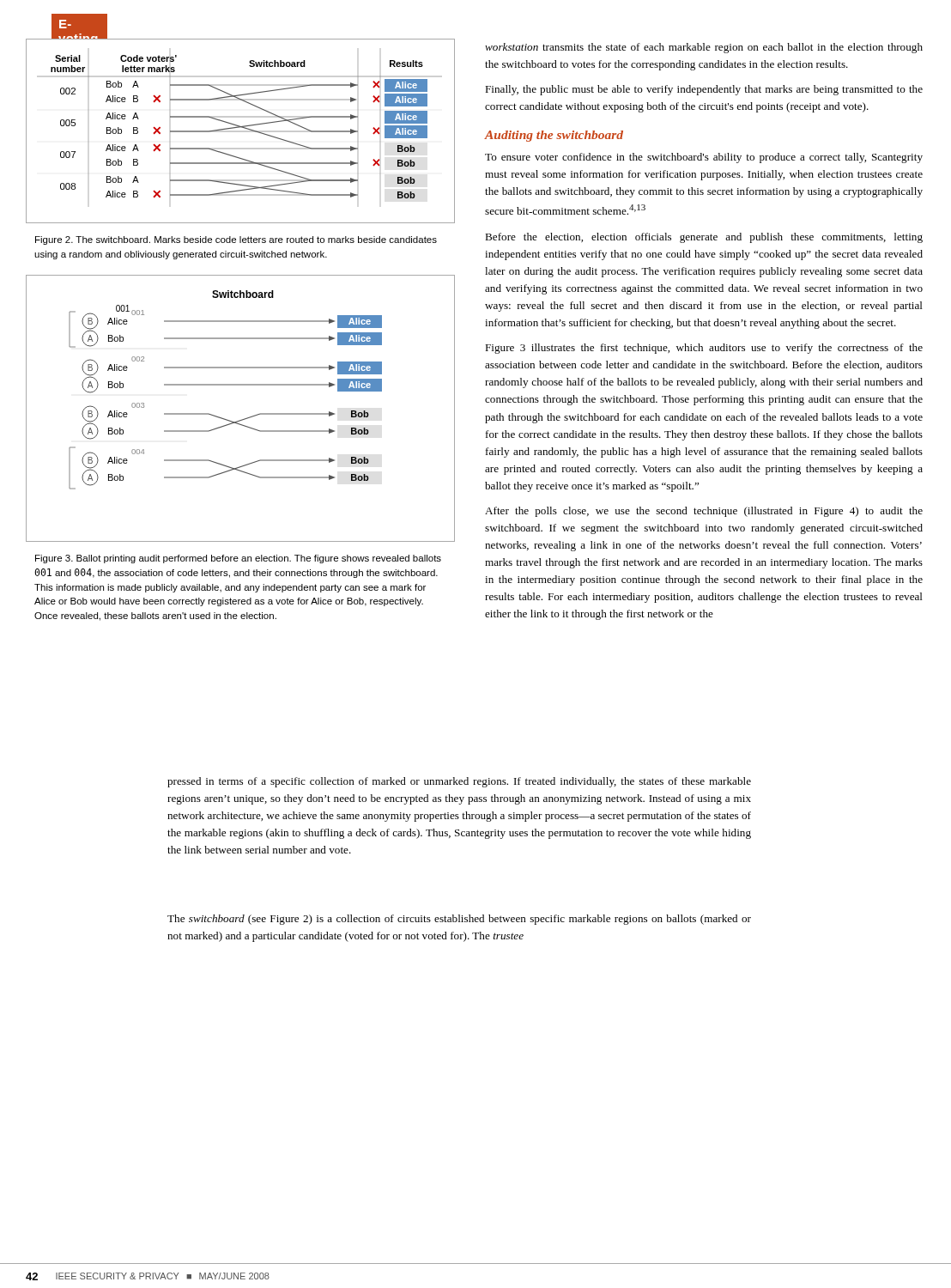The image size is (951, 1288).
Task: Point to the block beginning "To ensure voter confidence"
Action: coord(704,184)
